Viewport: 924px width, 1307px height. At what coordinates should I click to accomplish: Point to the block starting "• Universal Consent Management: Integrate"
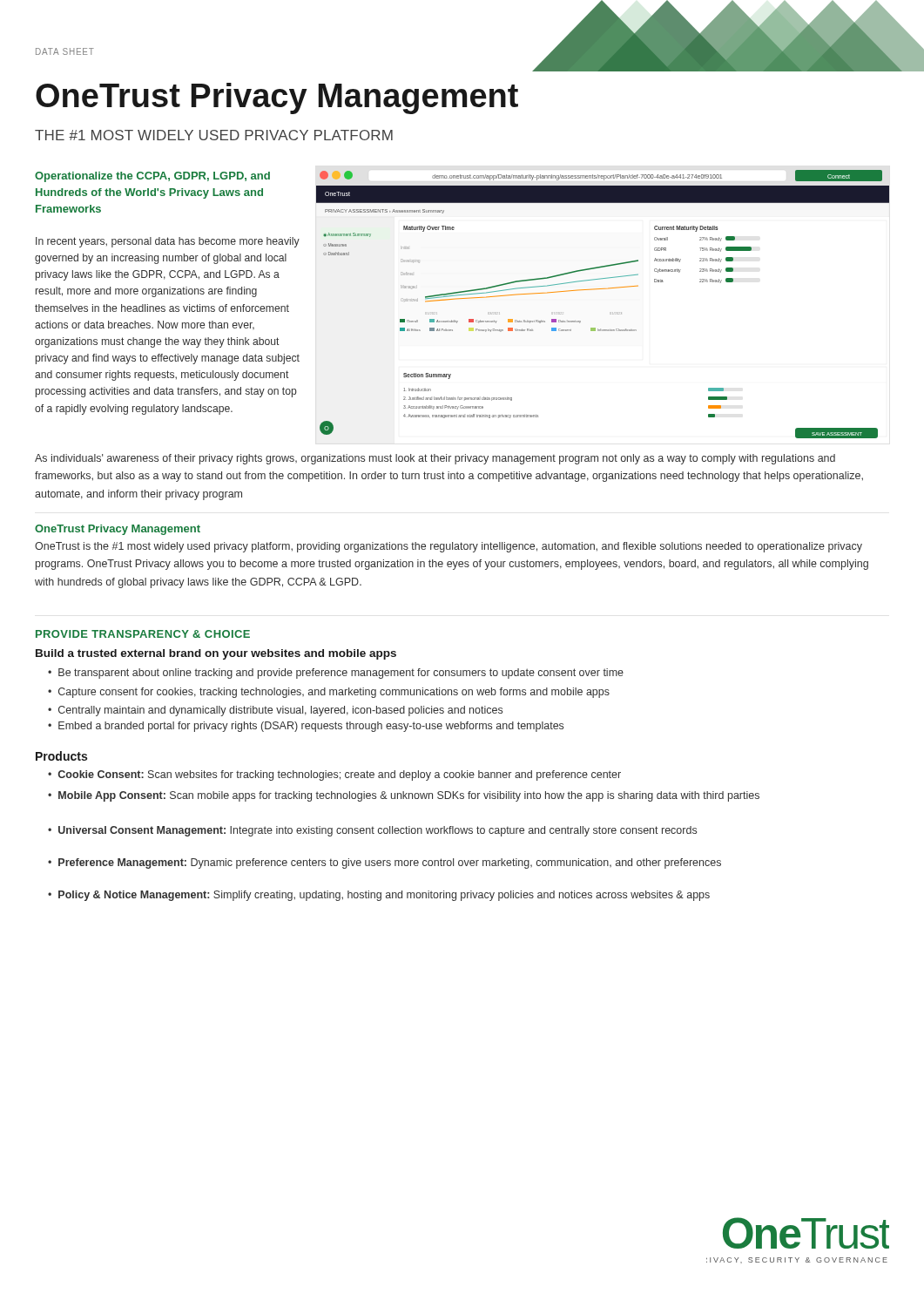(x=373, y=830)
